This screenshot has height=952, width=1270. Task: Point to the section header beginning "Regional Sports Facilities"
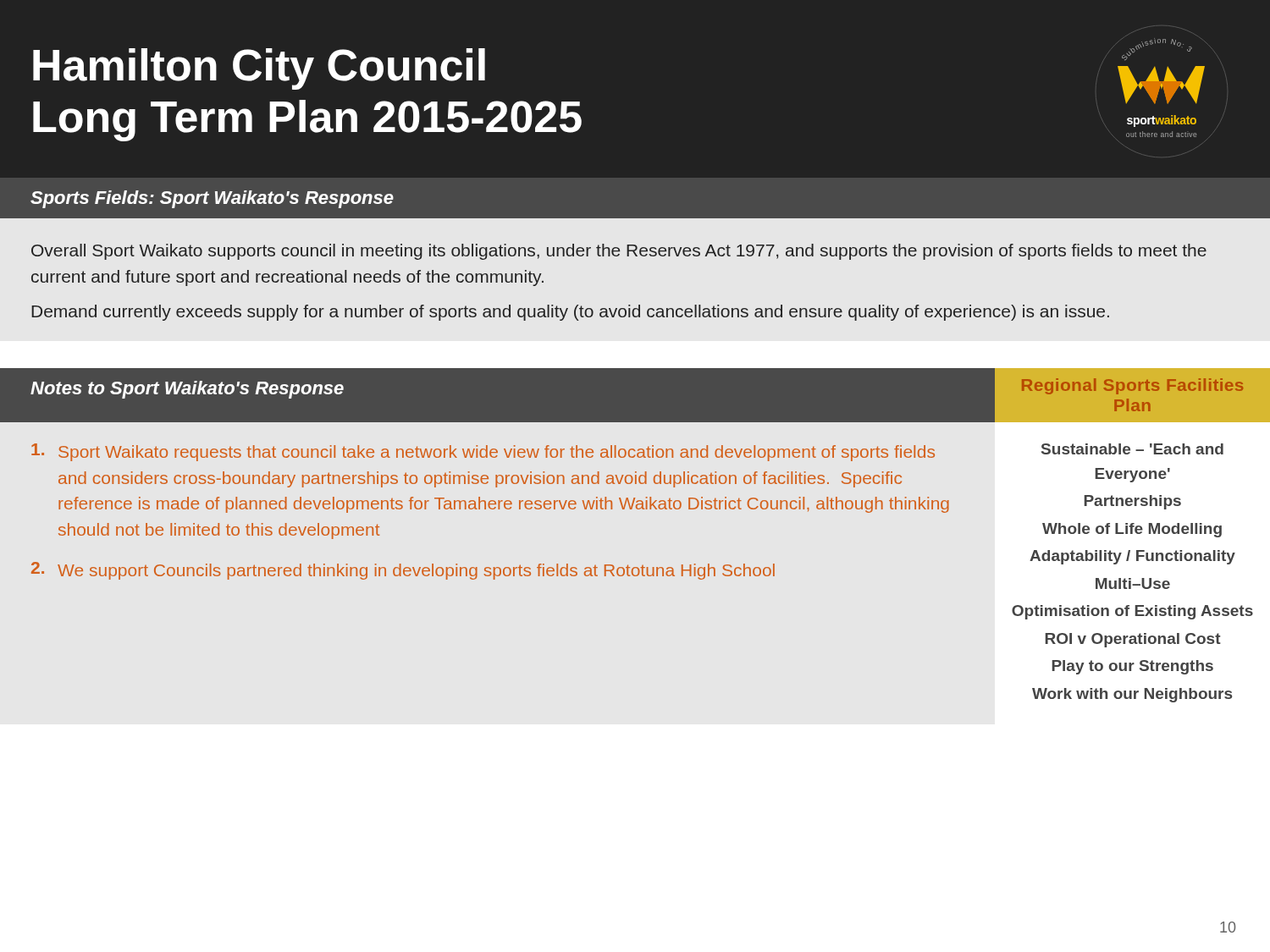tap(1132, 395)
